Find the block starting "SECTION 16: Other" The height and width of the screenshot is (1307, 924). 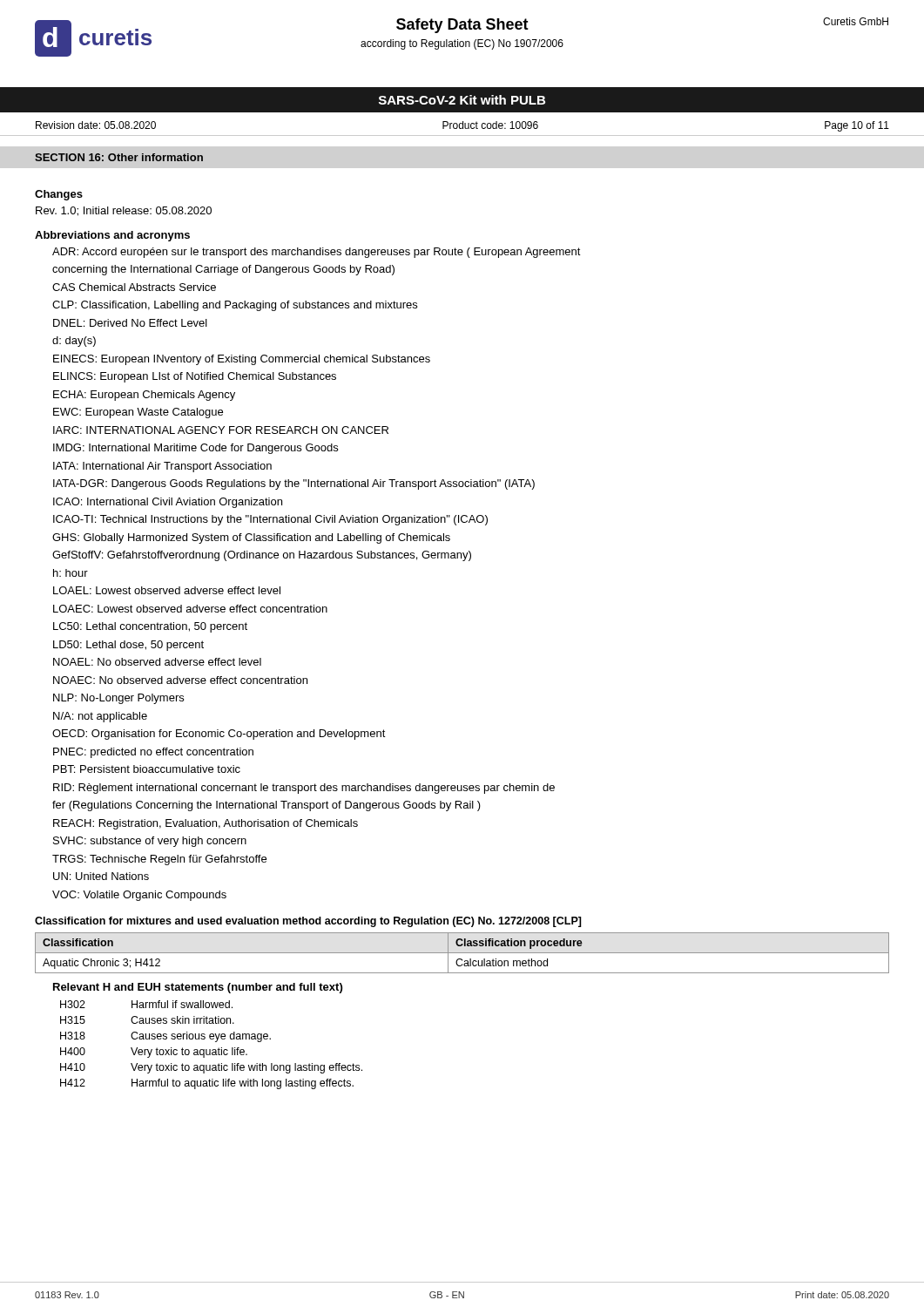(119, 157)
